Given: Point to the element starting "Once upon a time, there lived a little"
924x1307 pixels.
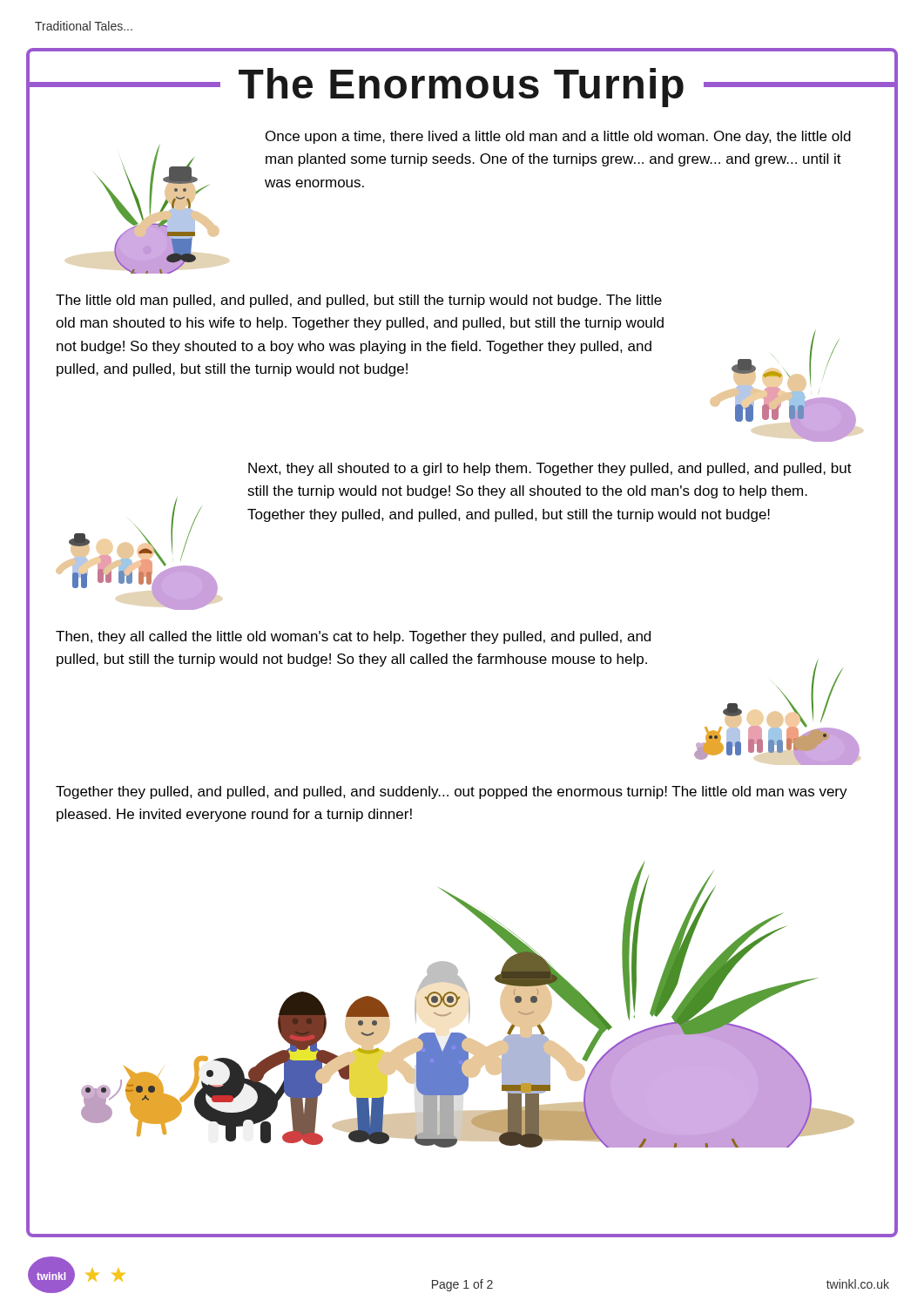Looking at the screenshot, I should click(x=558, y=159).
